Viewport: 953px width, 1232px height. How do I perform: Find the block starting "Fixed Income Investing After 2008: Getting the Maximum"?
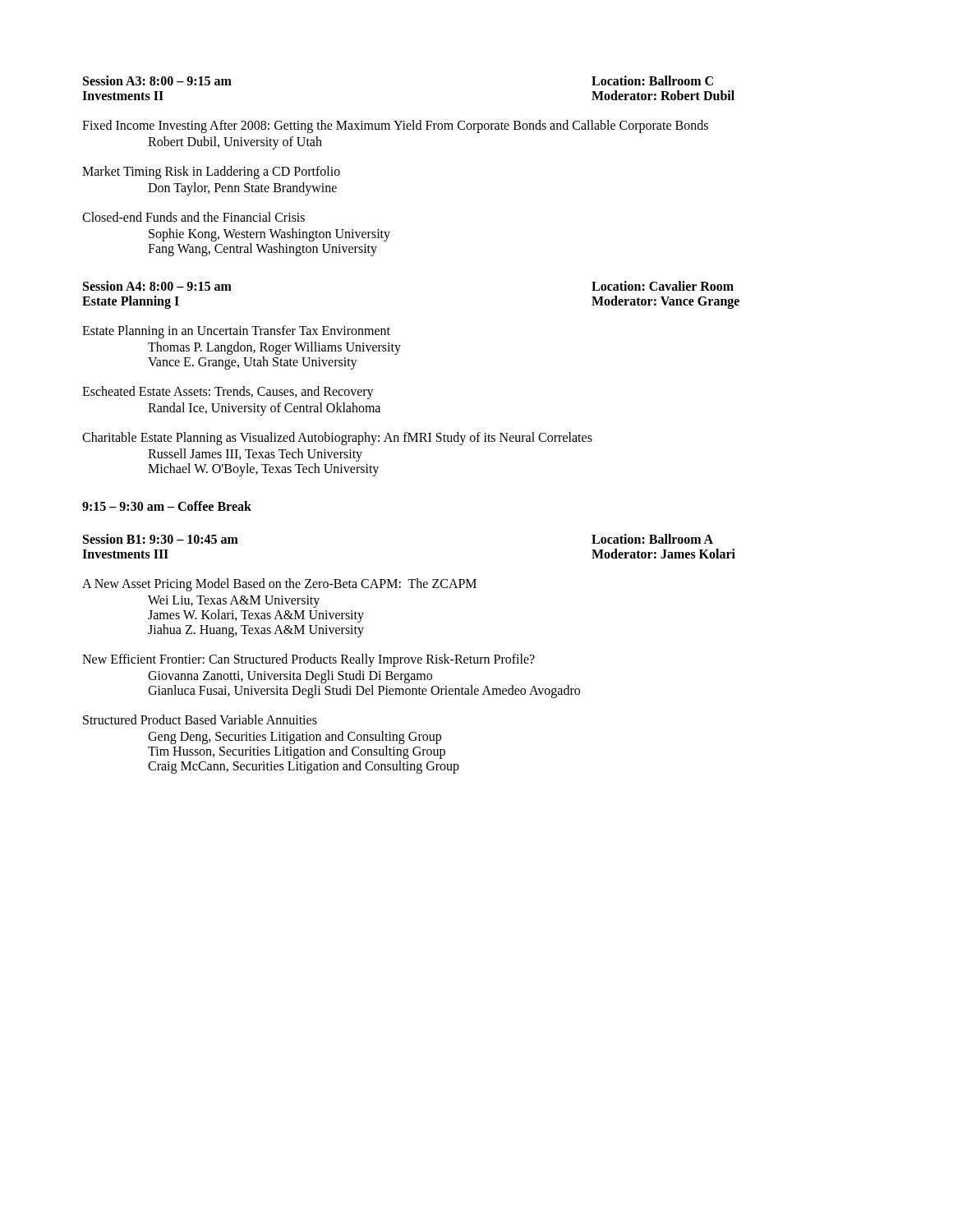pyautogui.click(x=476, y=134)
